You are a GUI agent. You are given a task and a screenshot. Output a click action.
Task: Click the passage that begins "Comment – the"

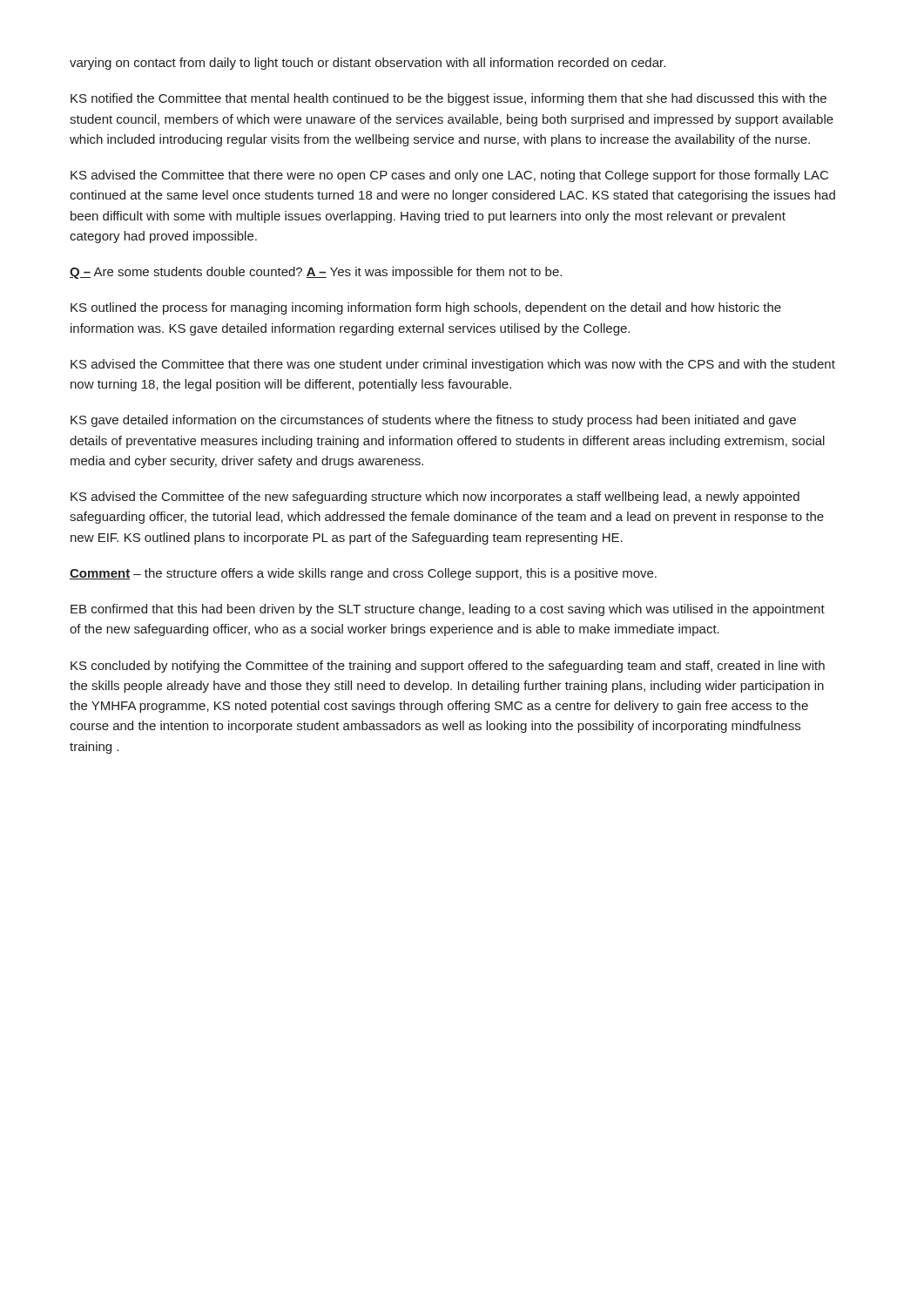[364, 573]
